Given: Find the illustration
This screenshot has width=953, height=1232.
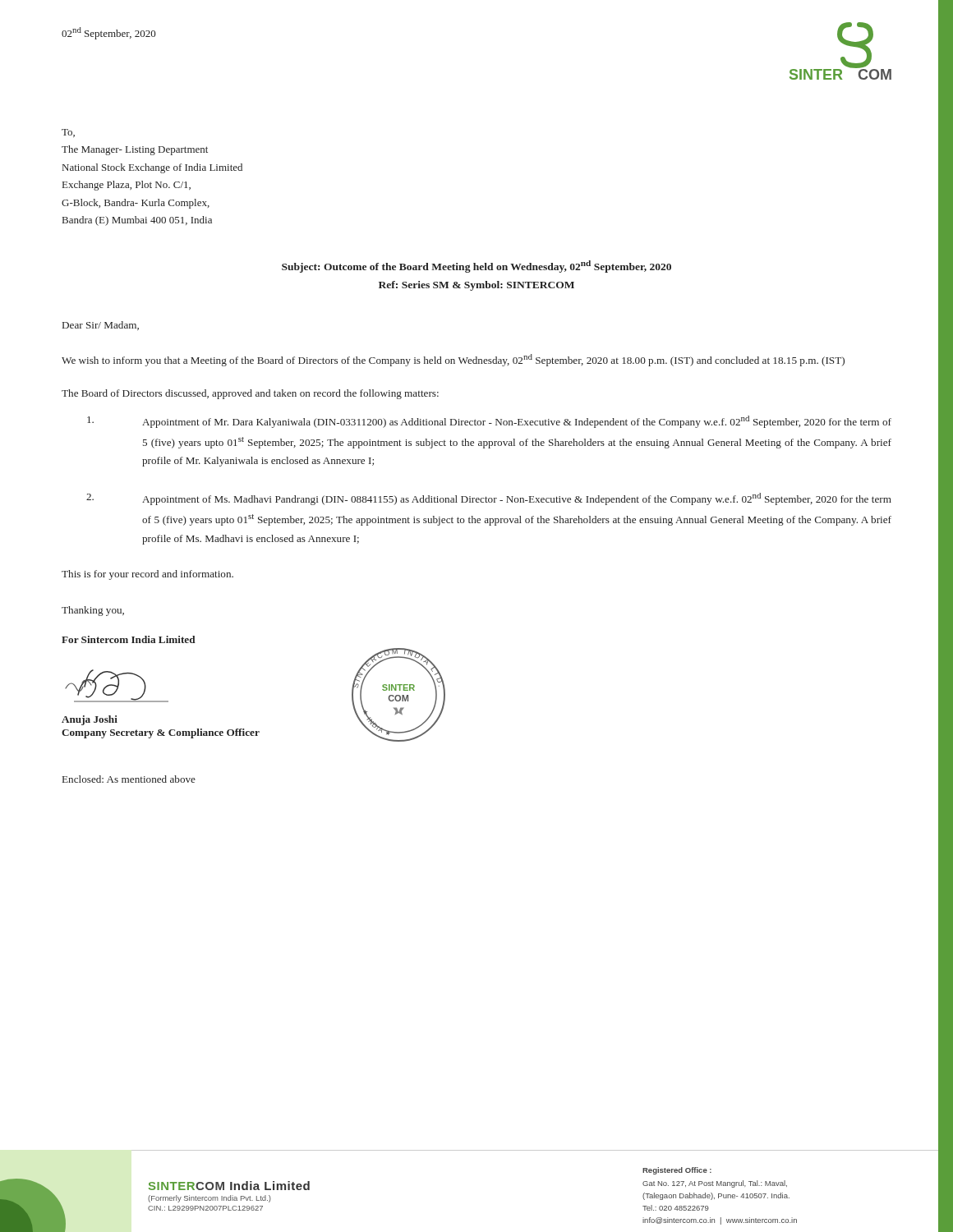Looking at the screenshot, I should [x=119, y=686].
